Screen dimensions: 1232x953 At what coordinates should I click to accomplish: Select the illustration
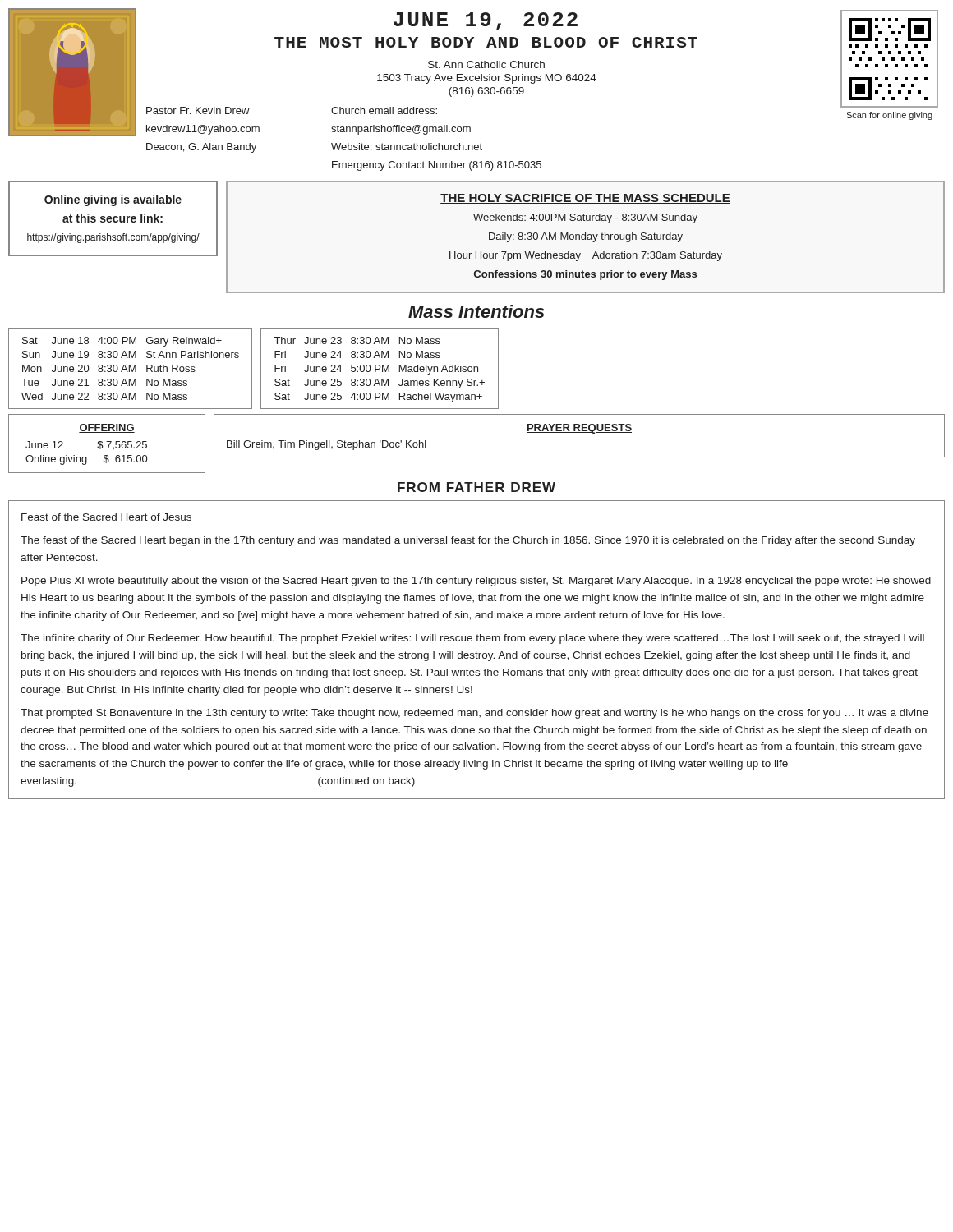72,72
